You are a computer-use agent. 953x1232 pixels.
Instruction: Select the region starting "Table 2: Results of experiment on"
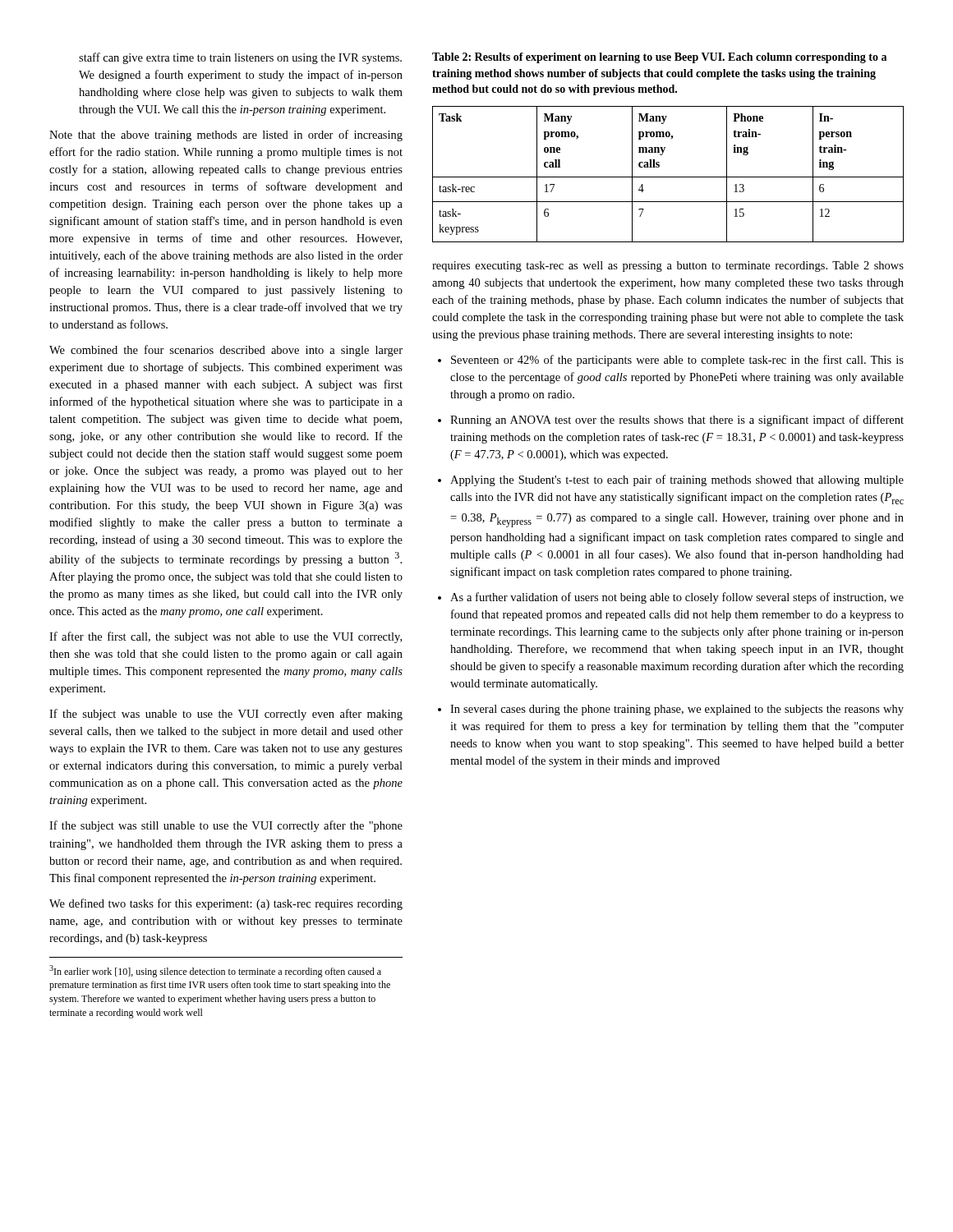click(x=659, y=73)
